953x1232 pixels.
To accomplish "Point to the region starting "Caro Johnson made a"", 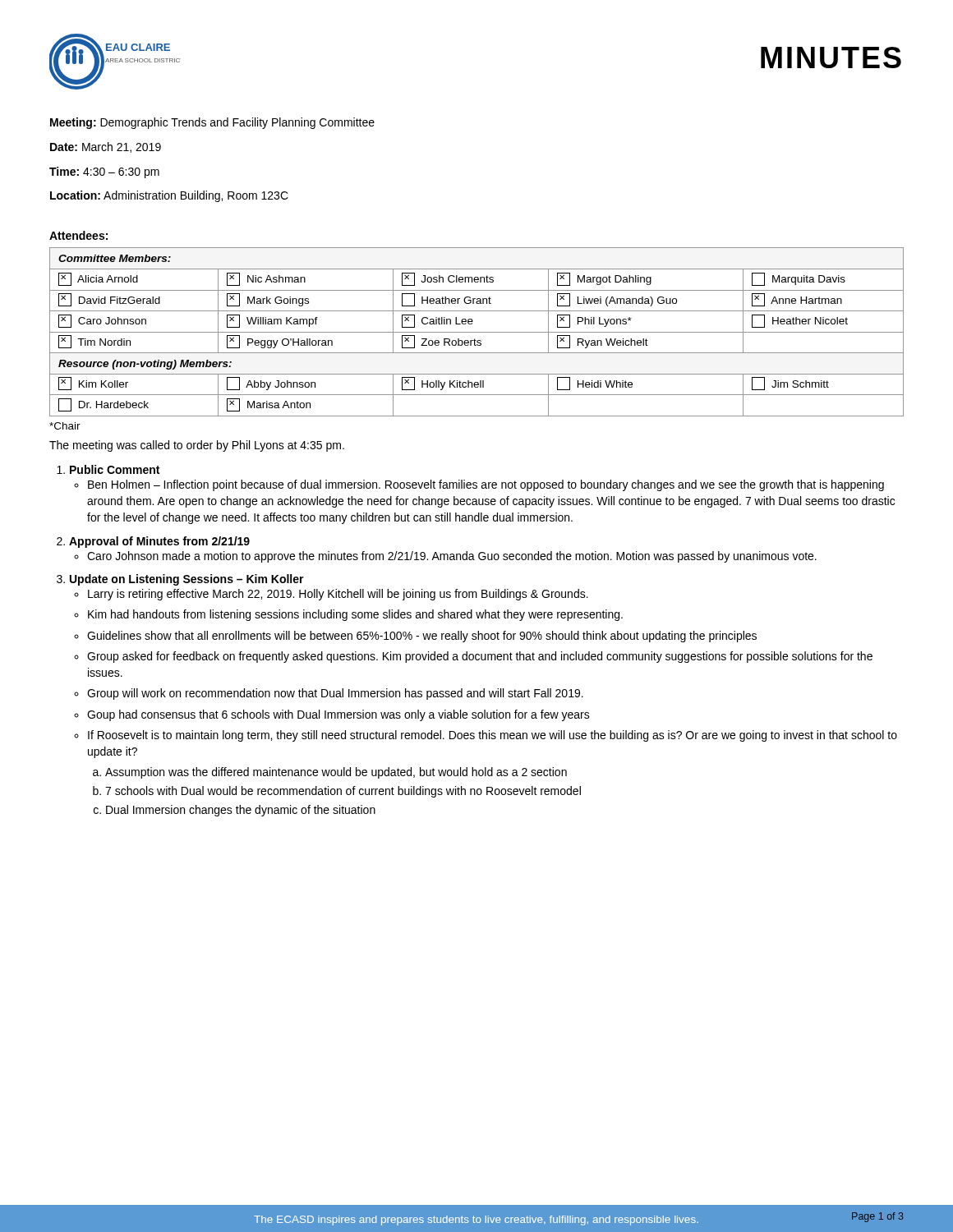I will pos(452,556).
